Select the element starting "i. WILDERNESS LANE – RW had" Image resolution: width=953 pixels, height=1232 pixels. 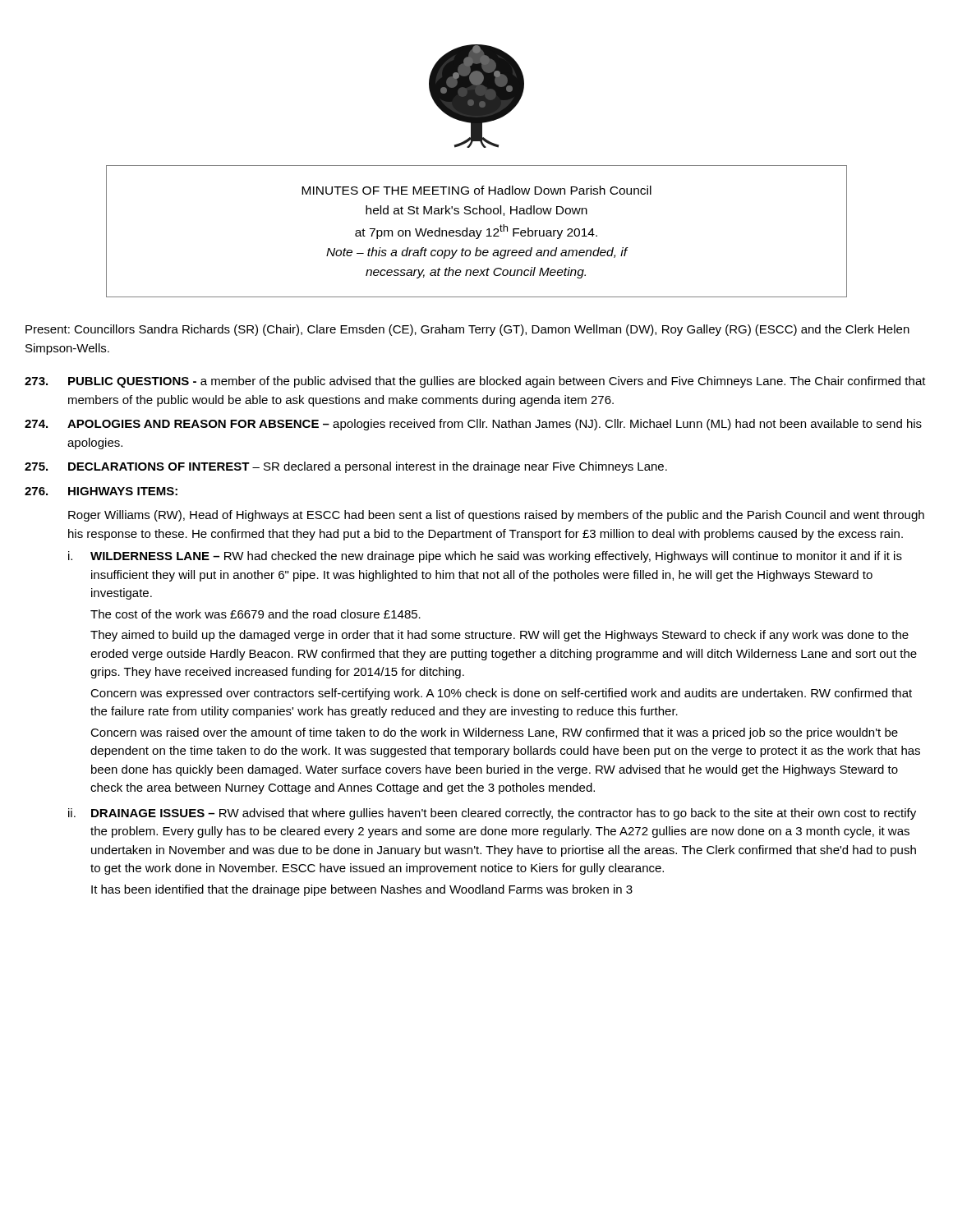point(485,557)
